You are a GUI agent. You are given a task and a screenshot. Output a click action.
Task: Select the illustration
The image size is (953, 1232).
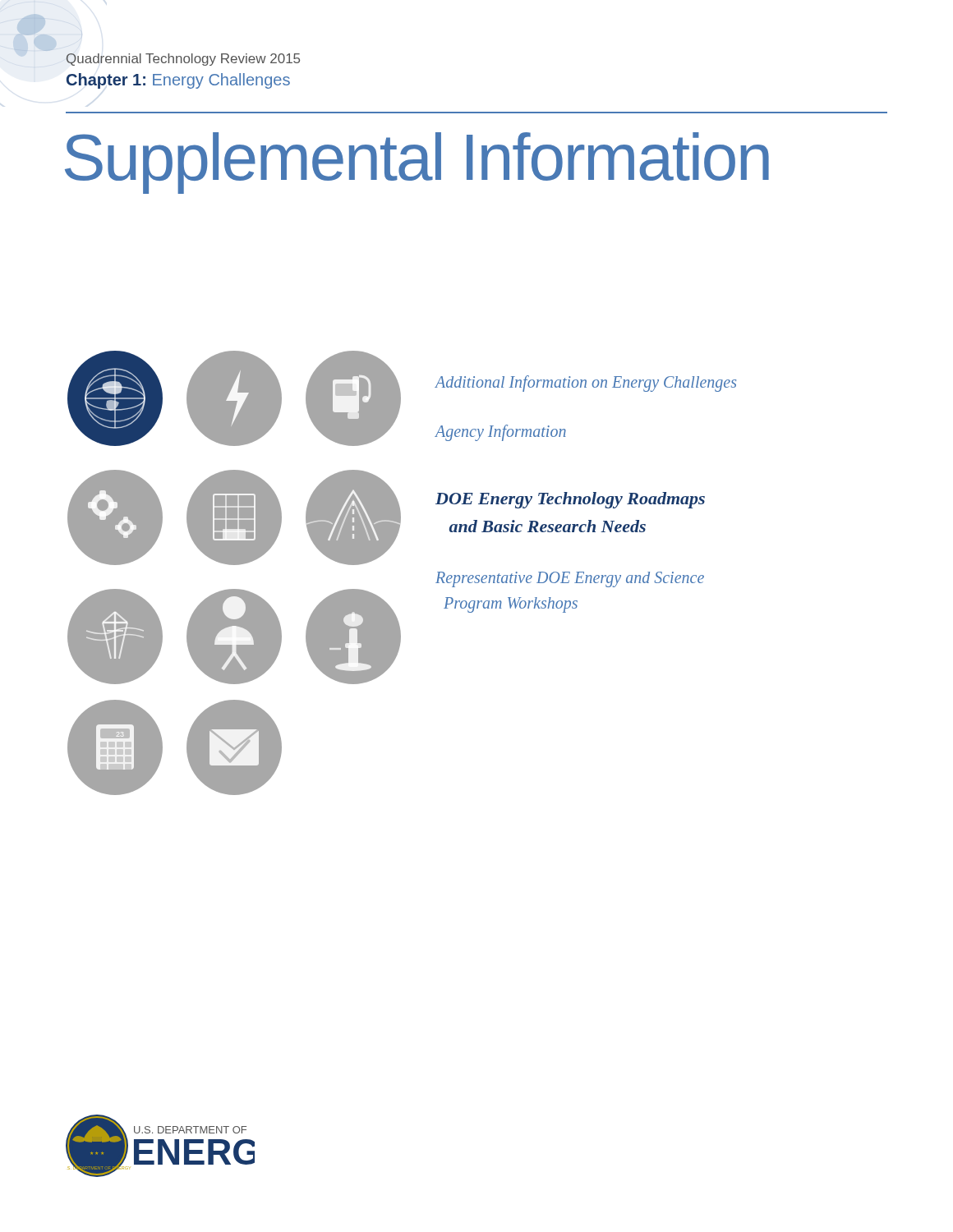click(x=53, y=53)
